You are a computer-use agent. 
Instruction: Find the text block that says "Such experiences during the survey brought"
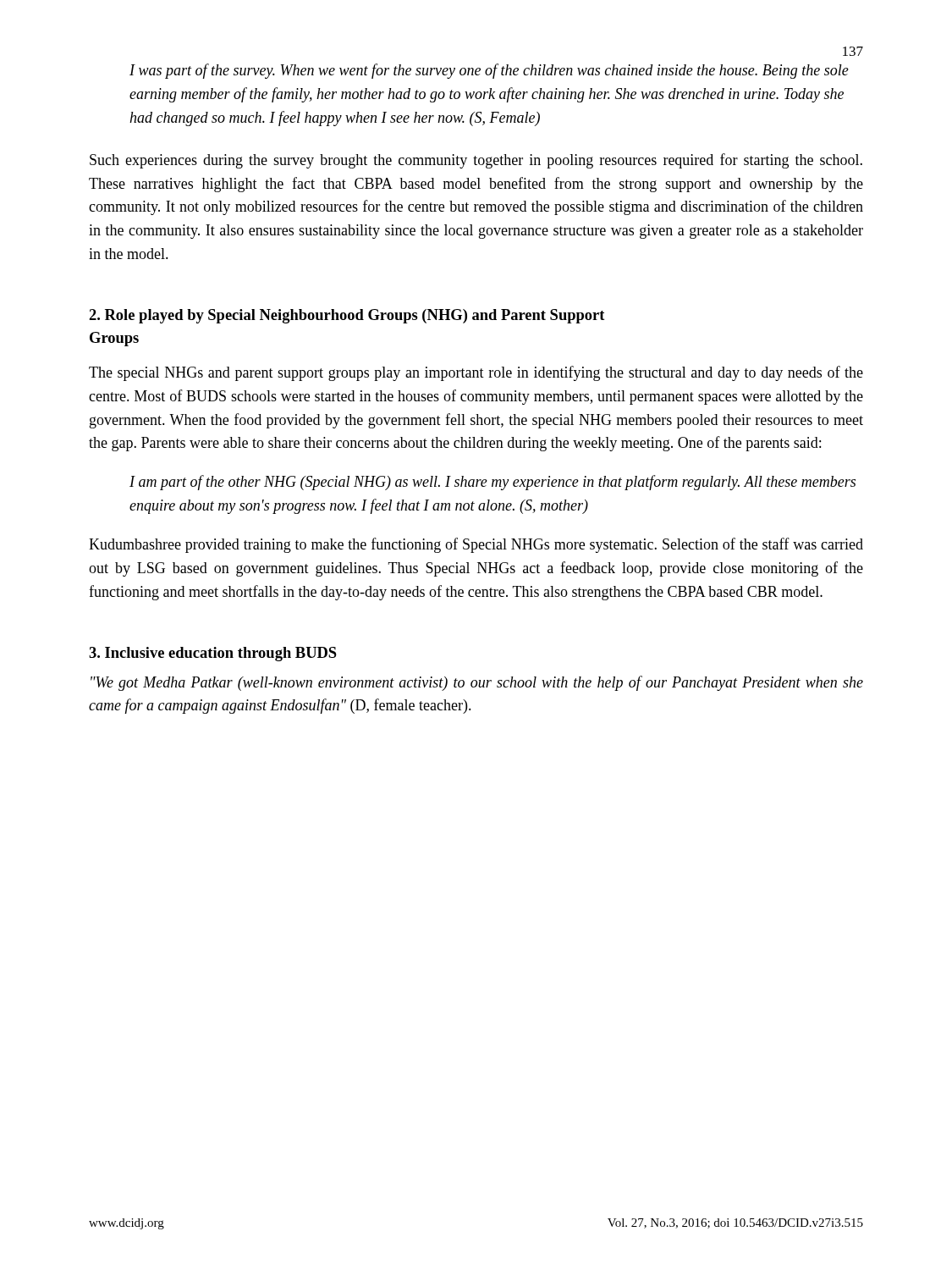click(x=476, y=207)
